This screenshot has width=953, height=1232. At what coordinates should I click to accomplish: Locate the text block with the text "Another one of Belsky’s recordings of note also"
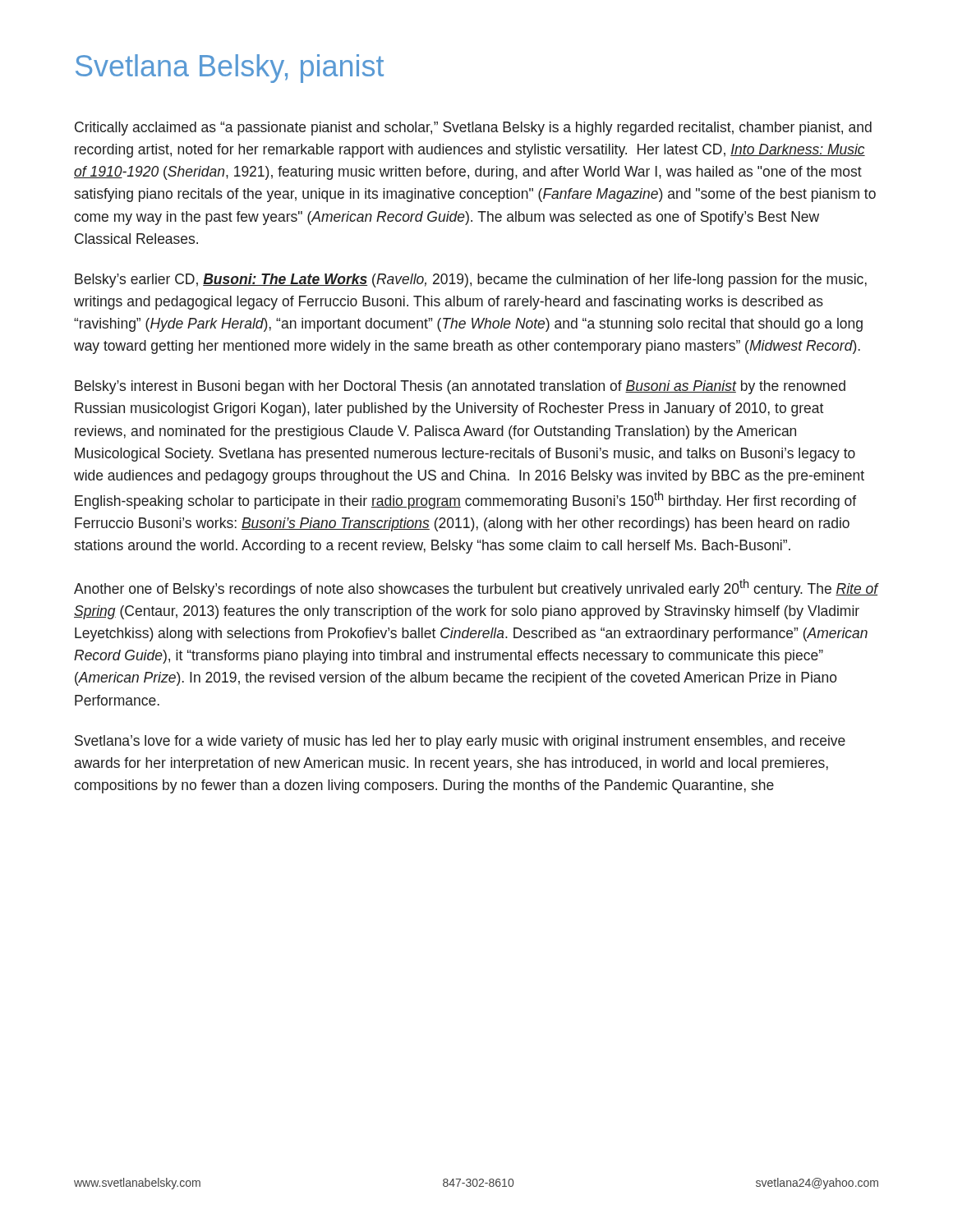coord(476,643)
